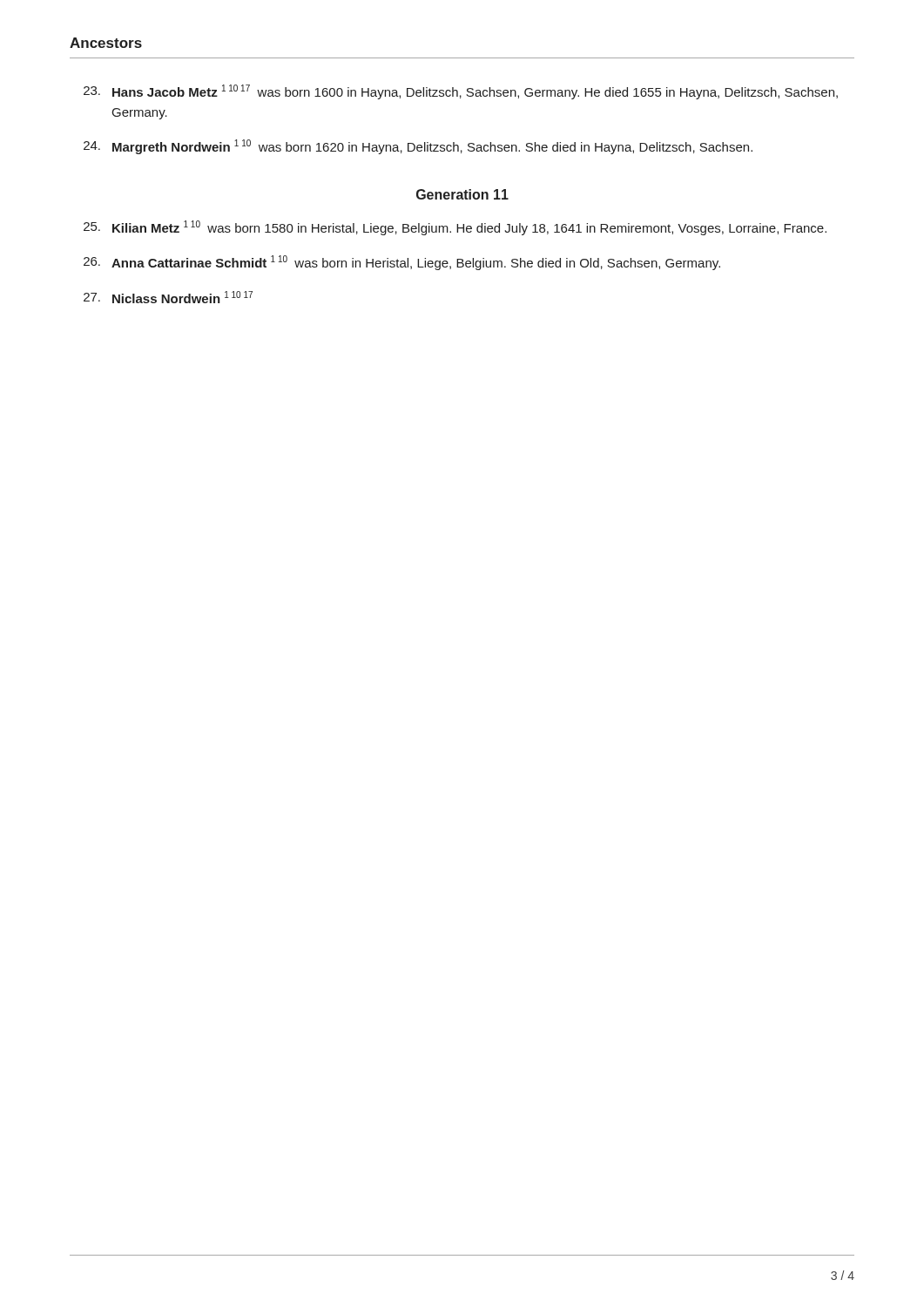
Task: Select the text block starting "25. Kilian Metz 1"
Action: [x=462, y=228]
